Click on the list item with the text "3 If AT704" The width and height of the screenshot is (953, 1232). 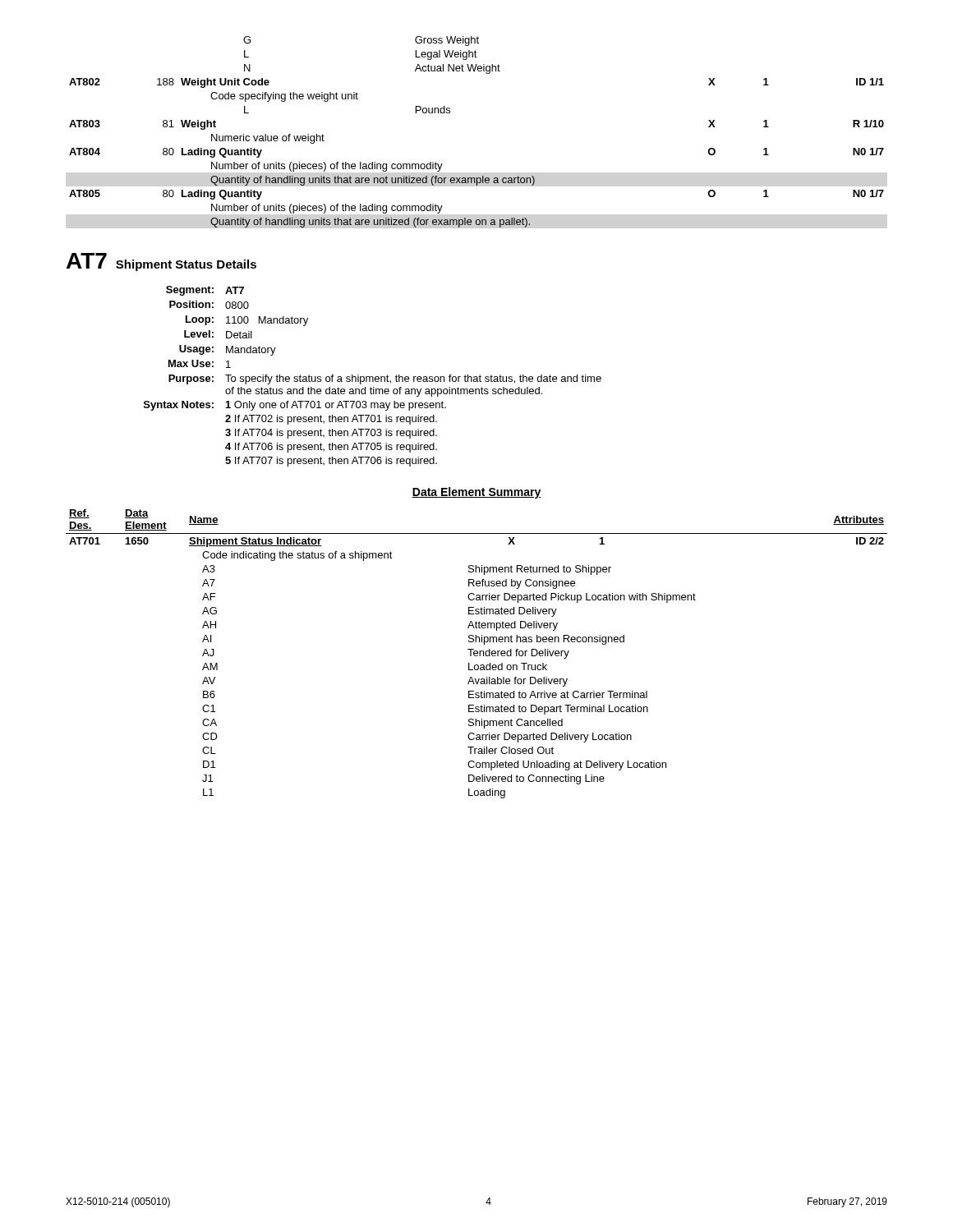pyautogui.click(x=331, y=432)
